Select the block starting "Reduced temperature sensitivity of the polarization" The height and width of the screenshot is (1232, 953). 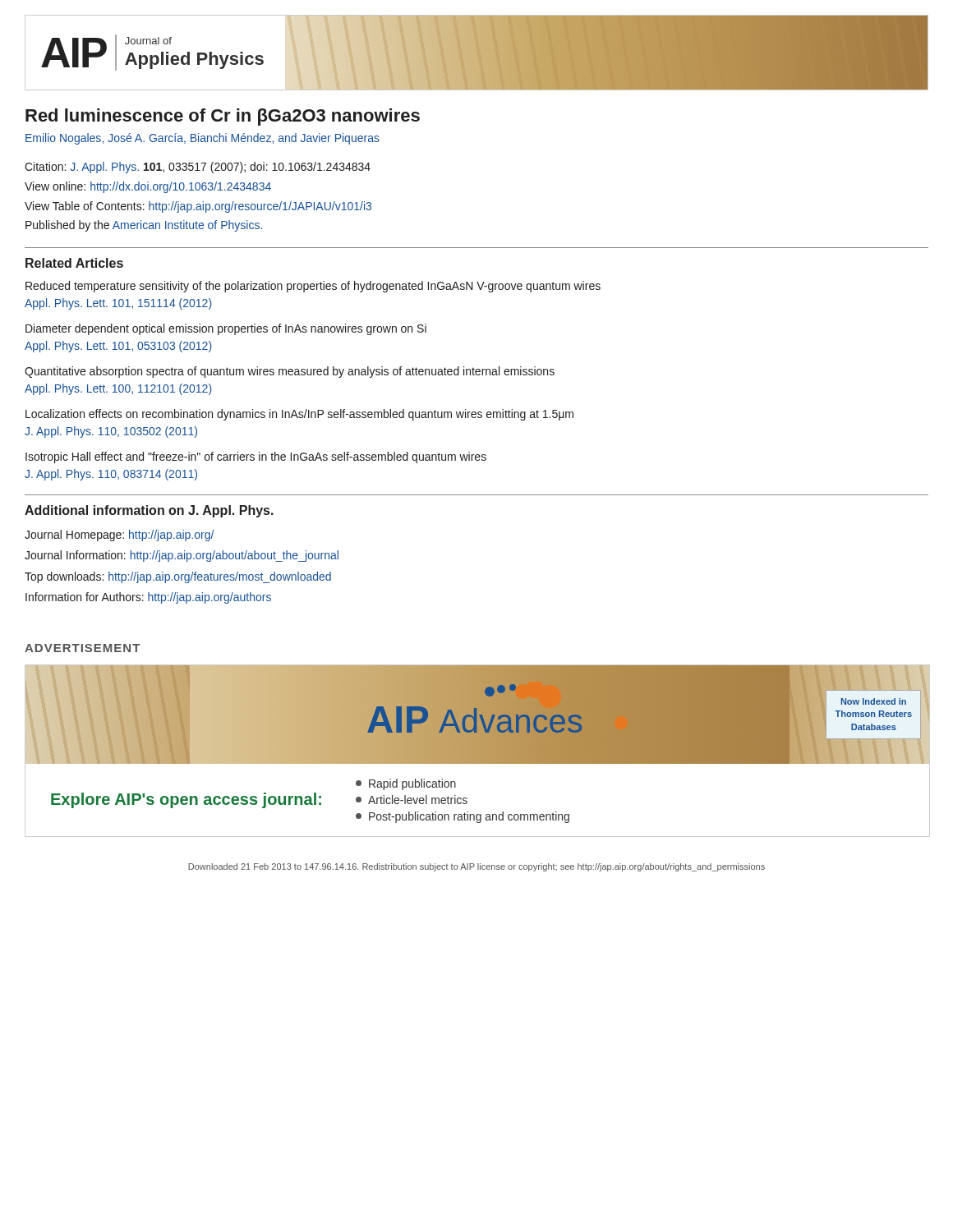click(476, 296)
